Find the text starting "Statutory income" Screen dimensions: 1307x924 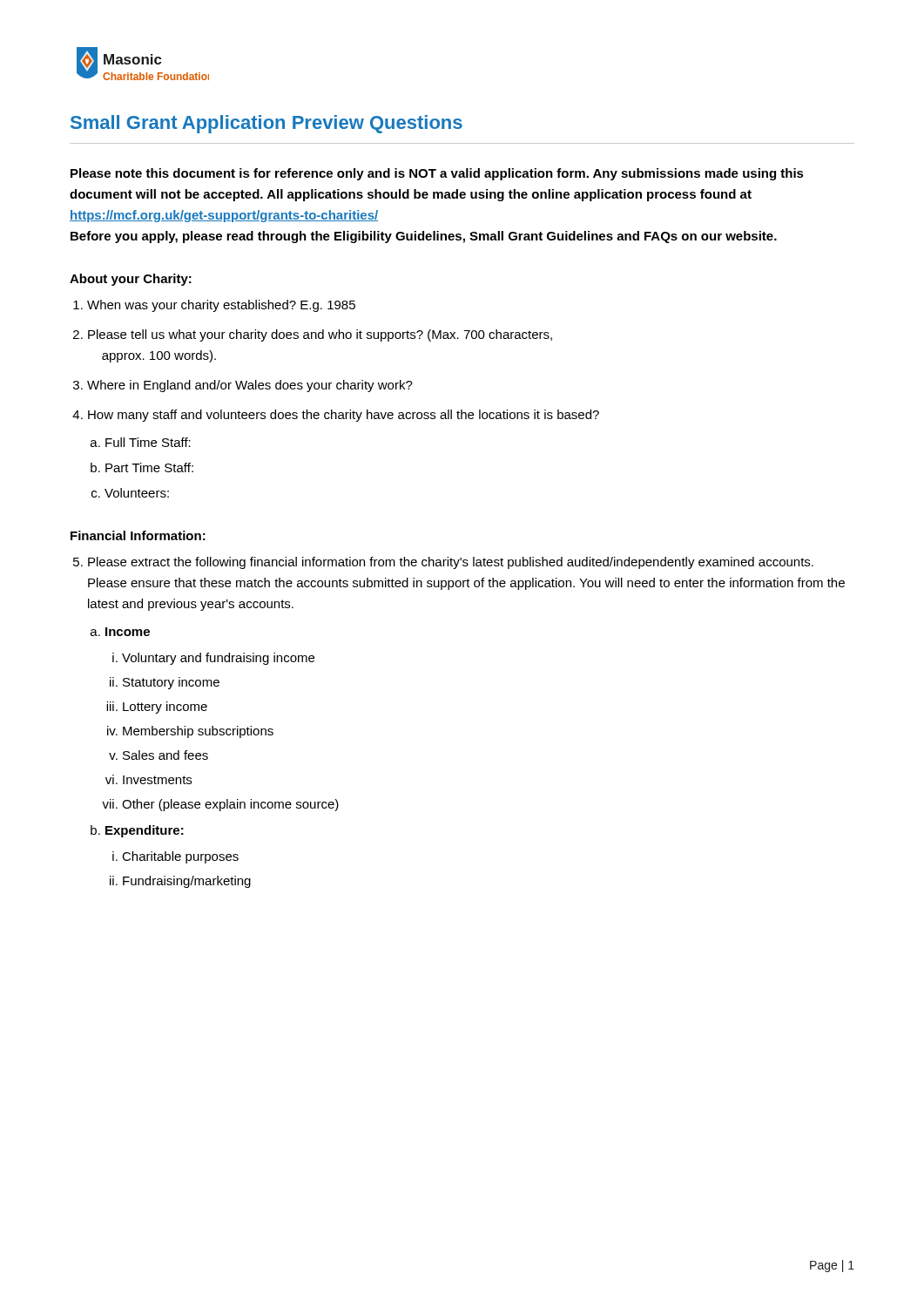171,682
